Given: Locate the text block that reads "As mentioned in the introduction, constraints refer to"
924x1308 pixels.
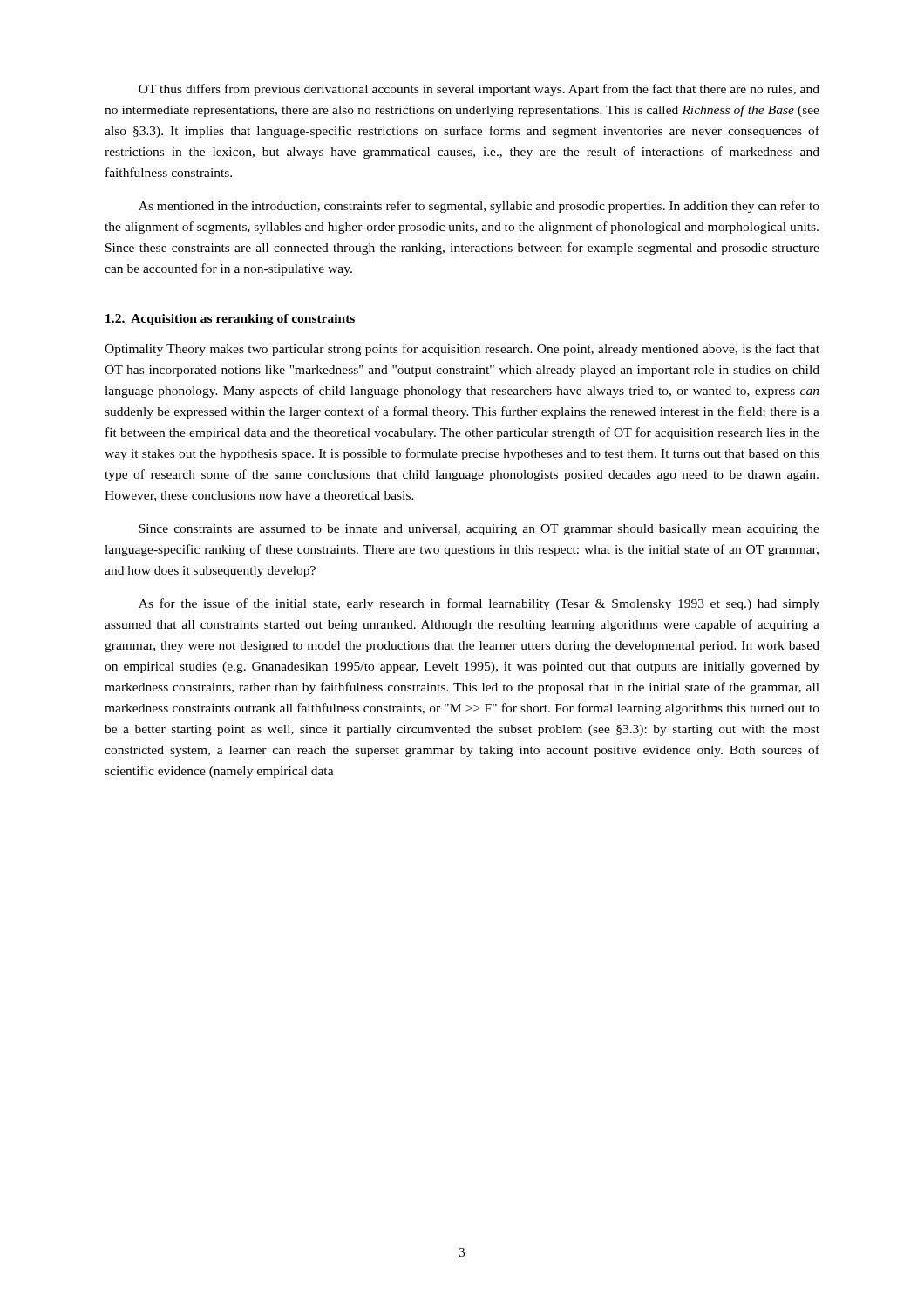Looking at the screenshot, I should coord(462,237).
